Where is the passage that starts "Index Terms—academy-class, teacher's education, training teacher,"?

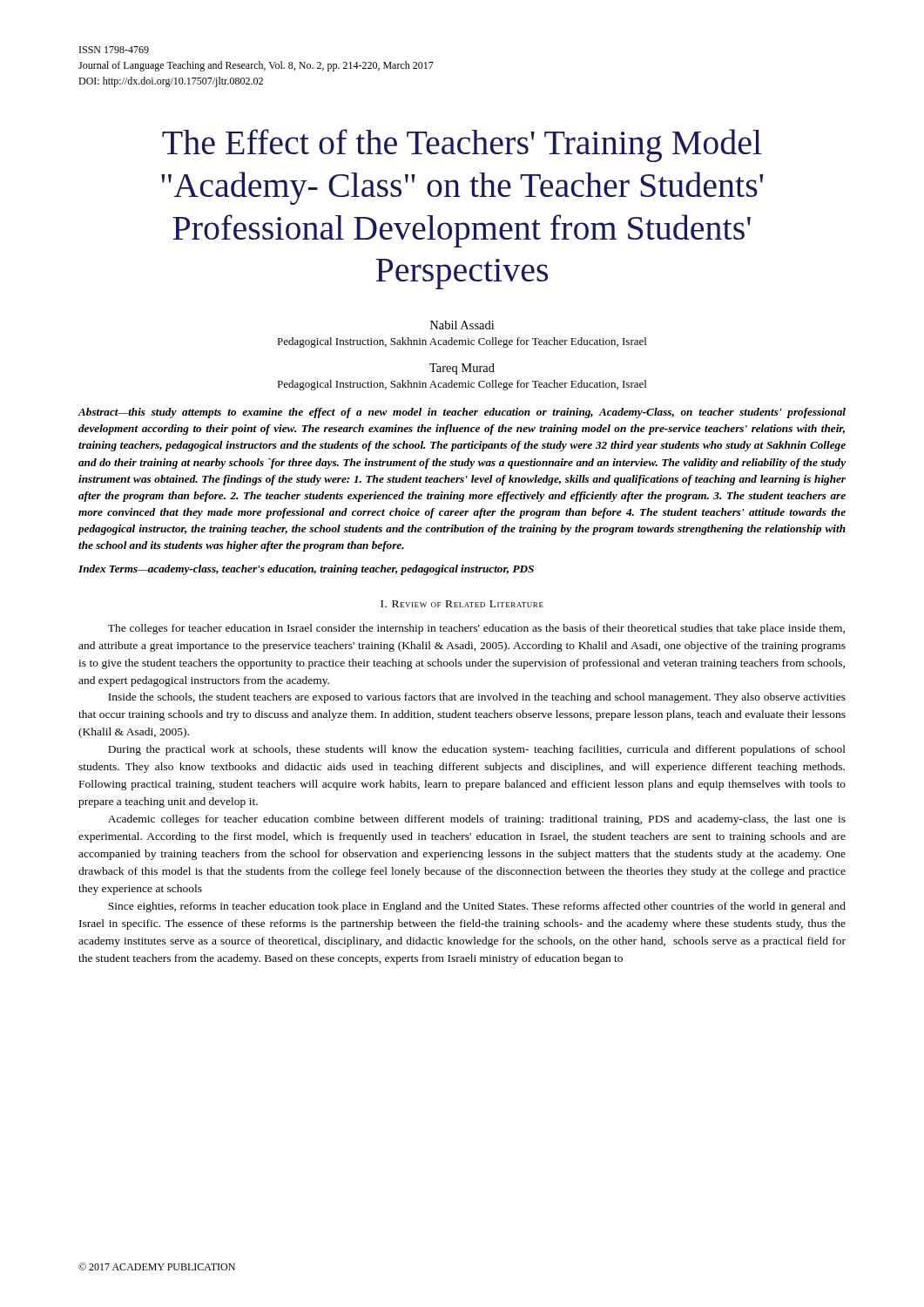pos(306,569)
